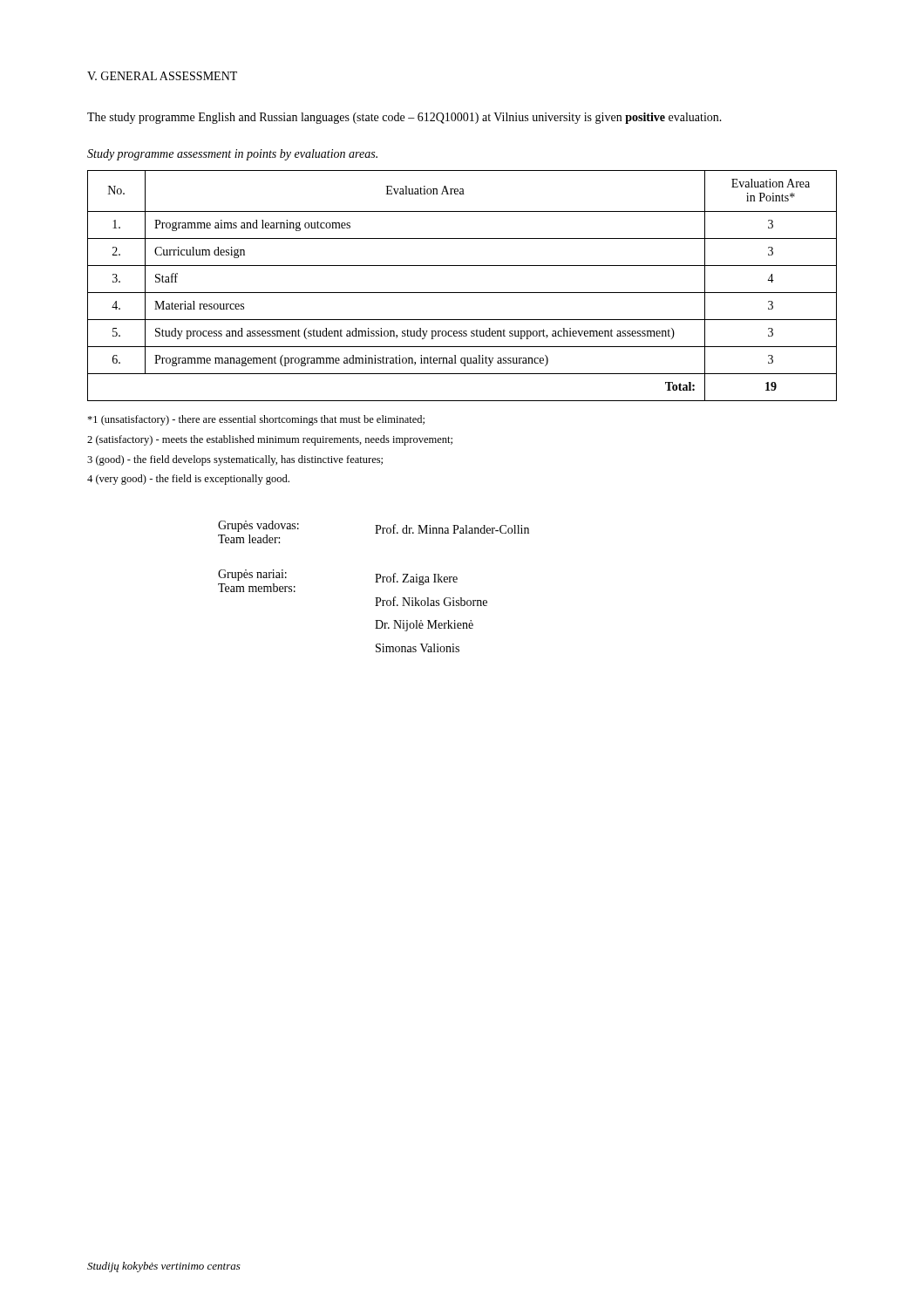Where is the passage that starts "2 (satisfactory) -"?
Image resolution: width=924 pixels, height=1308 pixels.
pos(270,439)
